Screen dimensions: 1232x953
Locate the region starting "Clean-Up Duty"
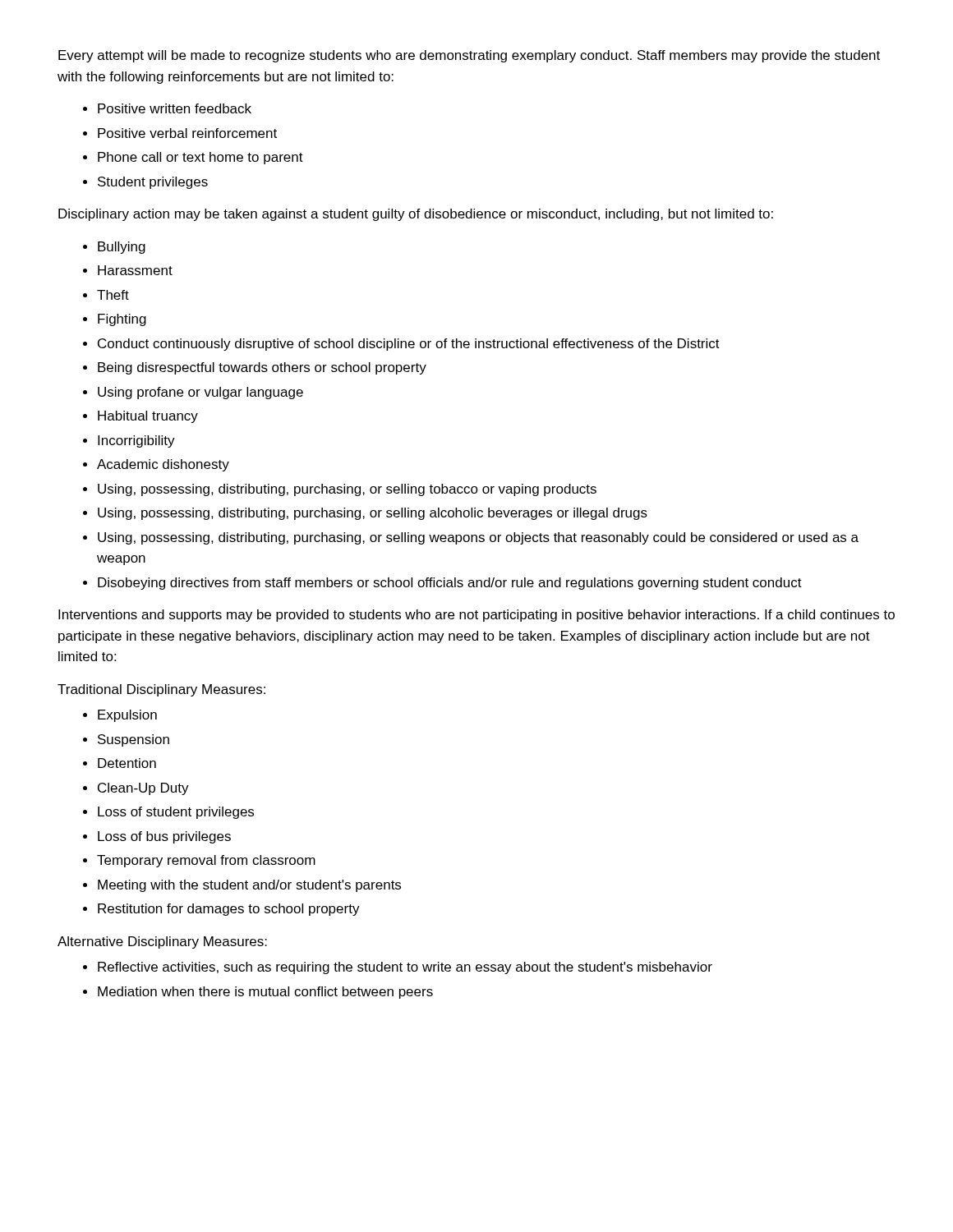pos(143,789)
